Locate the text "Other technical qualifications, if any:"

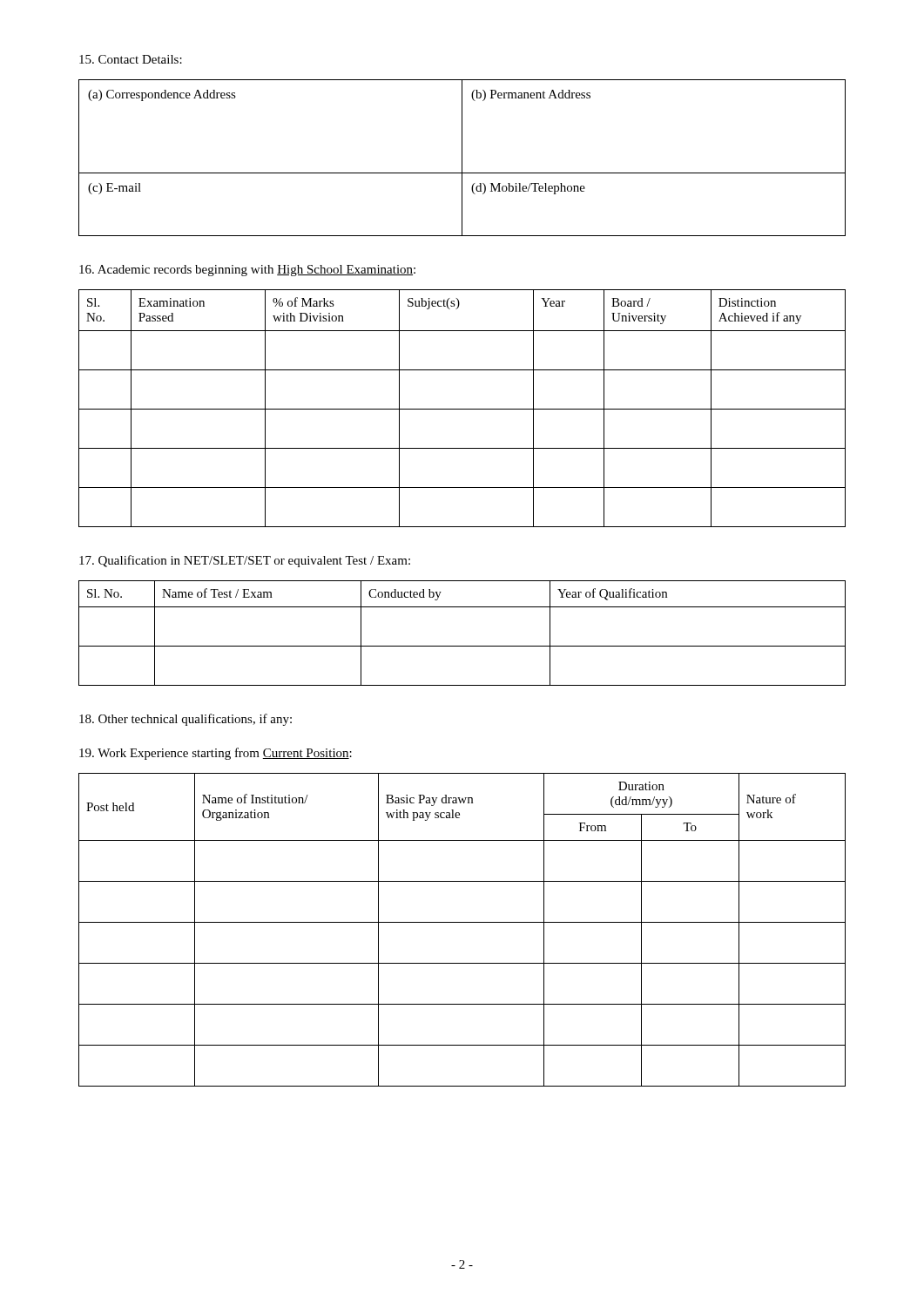point(186,719)
